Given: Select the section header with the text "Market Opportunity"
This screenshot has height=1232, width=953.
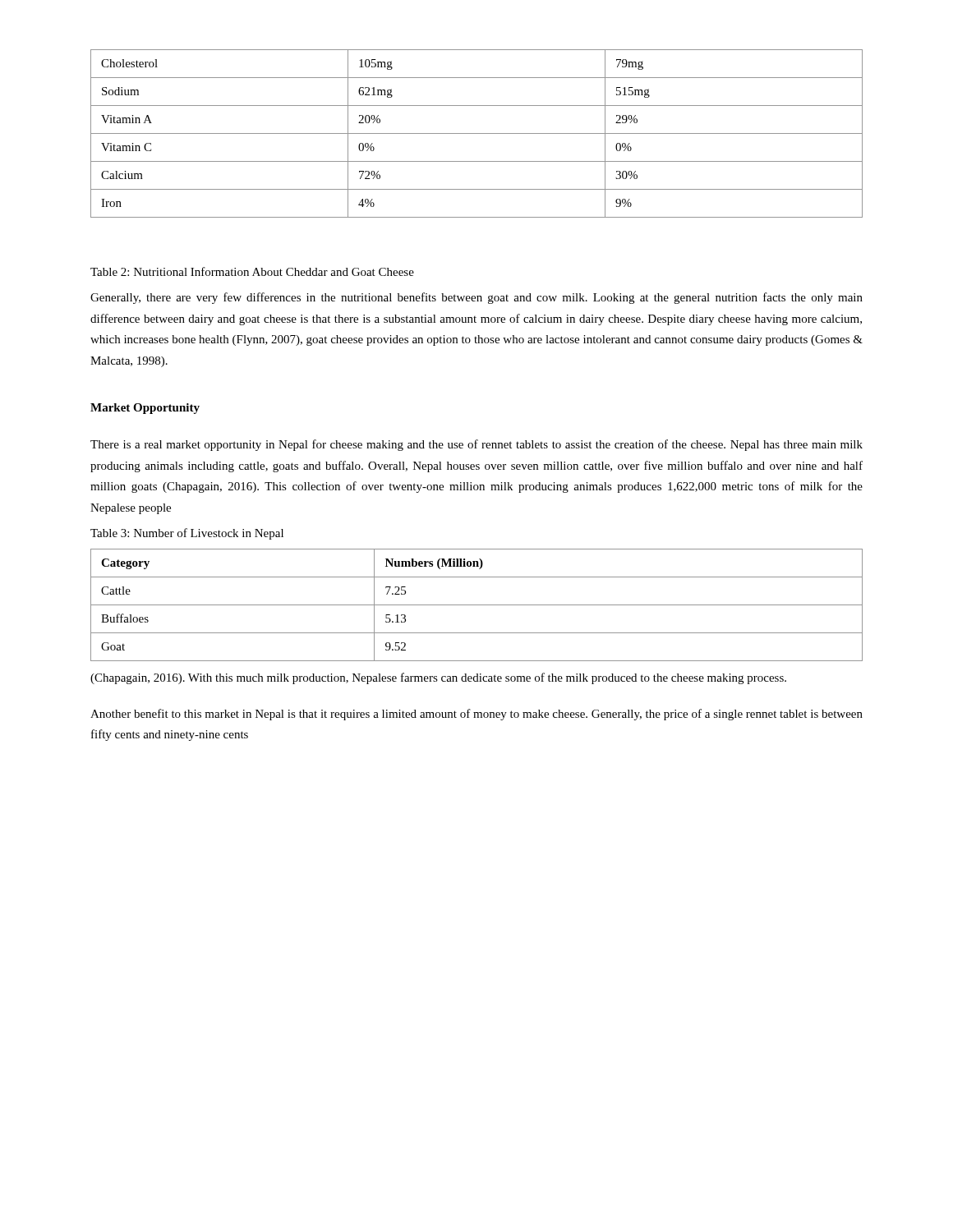Looking at the screenshot, I should coord(145,407).
